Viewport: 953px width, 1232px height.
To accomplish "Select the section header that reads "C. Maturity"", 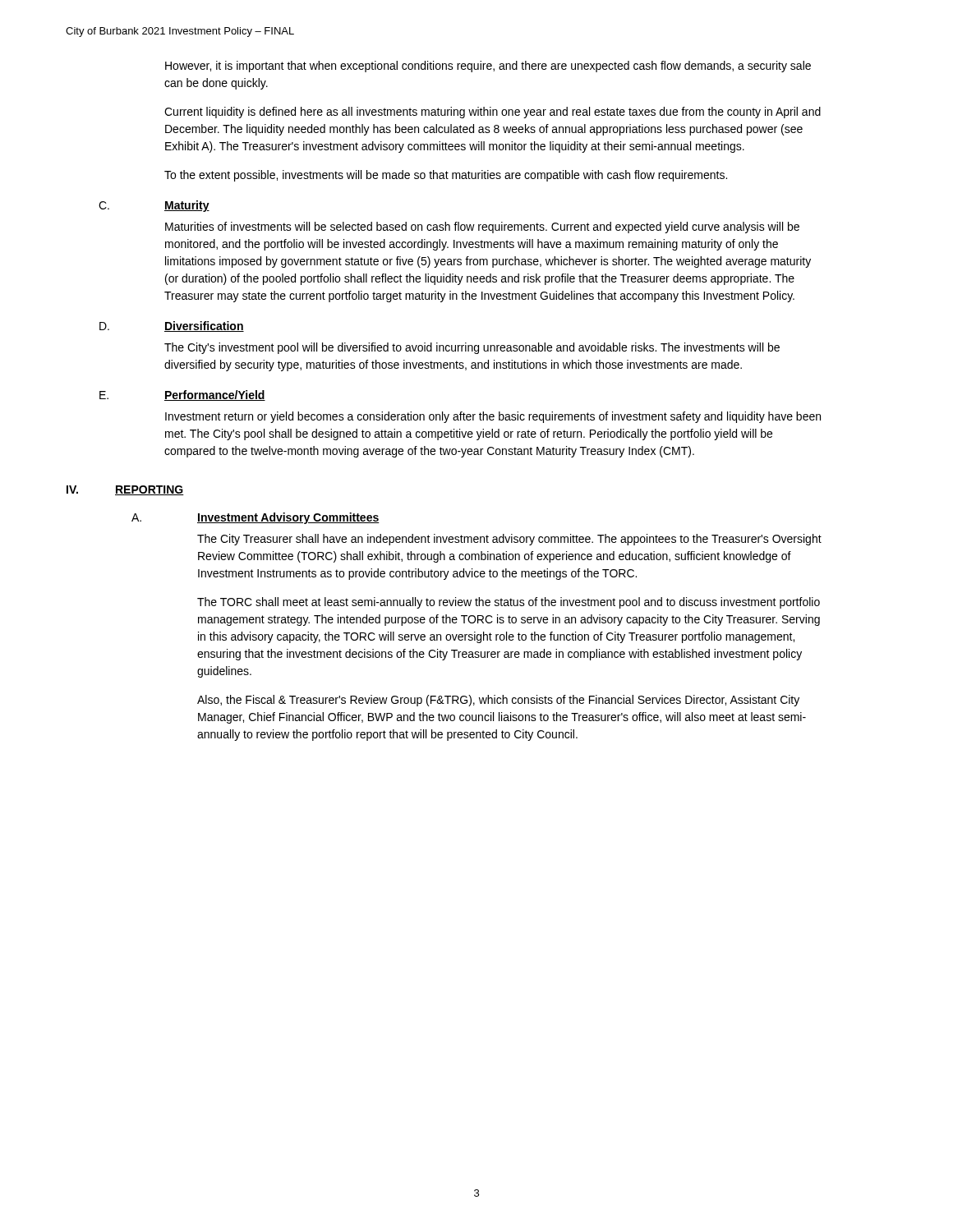I will click(x=101, y=207).
